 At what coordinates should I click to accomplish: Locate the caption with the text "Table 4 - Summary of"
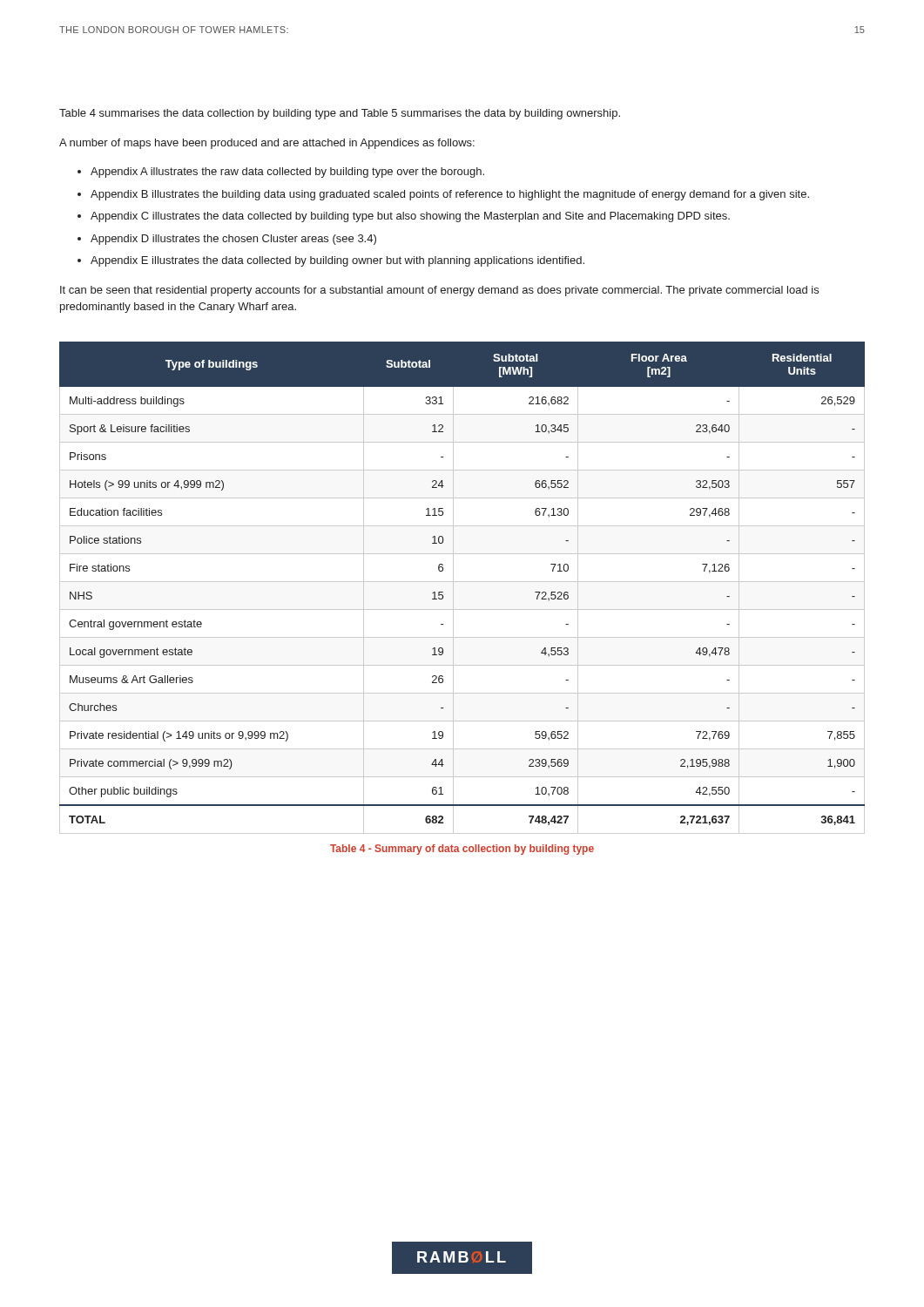(x=462, y=848)
